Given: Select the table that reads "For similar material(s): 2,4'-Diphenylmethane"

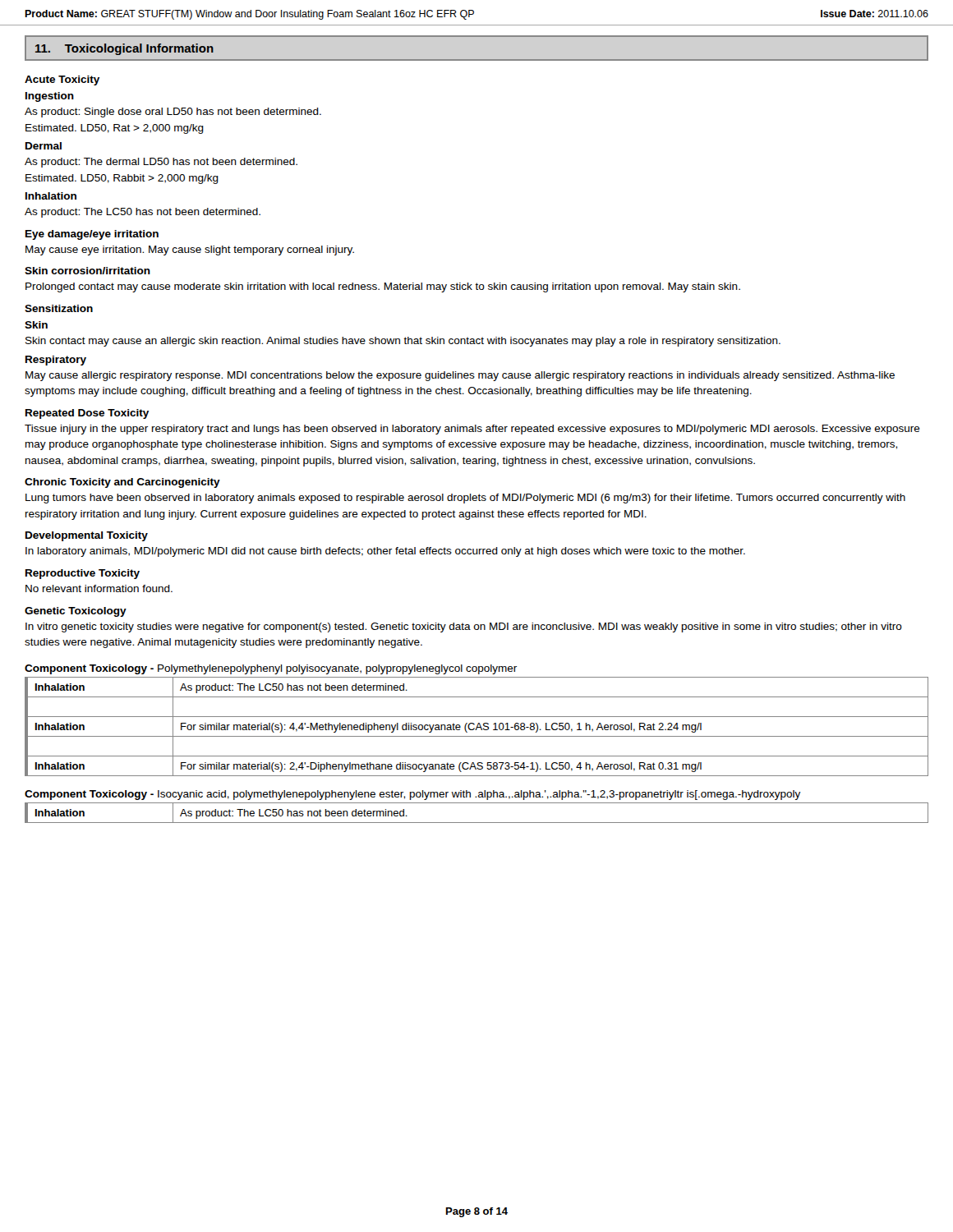Looking at the screenshot, I should click(x=476, y=726).
